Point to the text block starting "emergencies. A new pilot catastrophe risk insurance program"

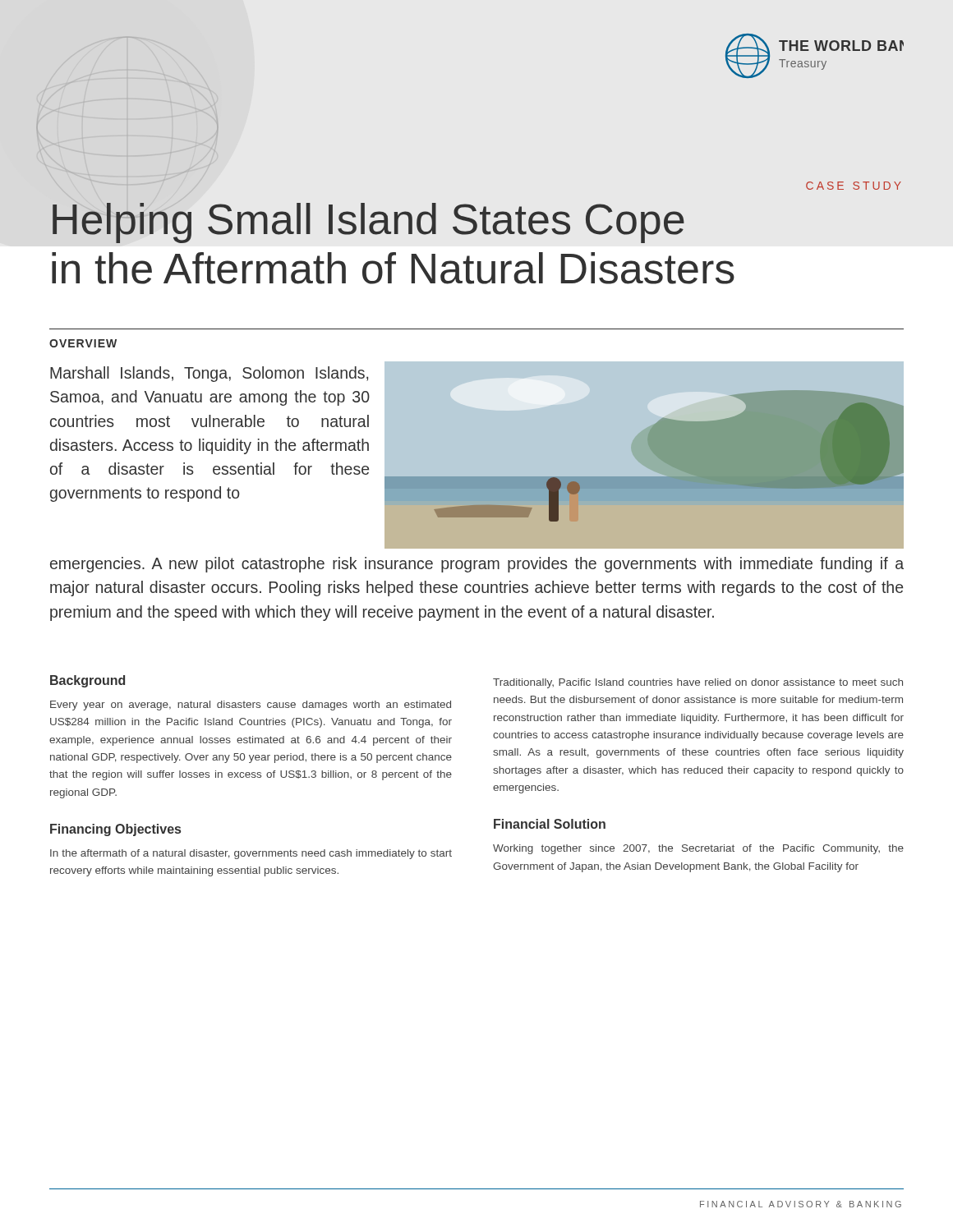pyautogui.click(x=476, y=587)
